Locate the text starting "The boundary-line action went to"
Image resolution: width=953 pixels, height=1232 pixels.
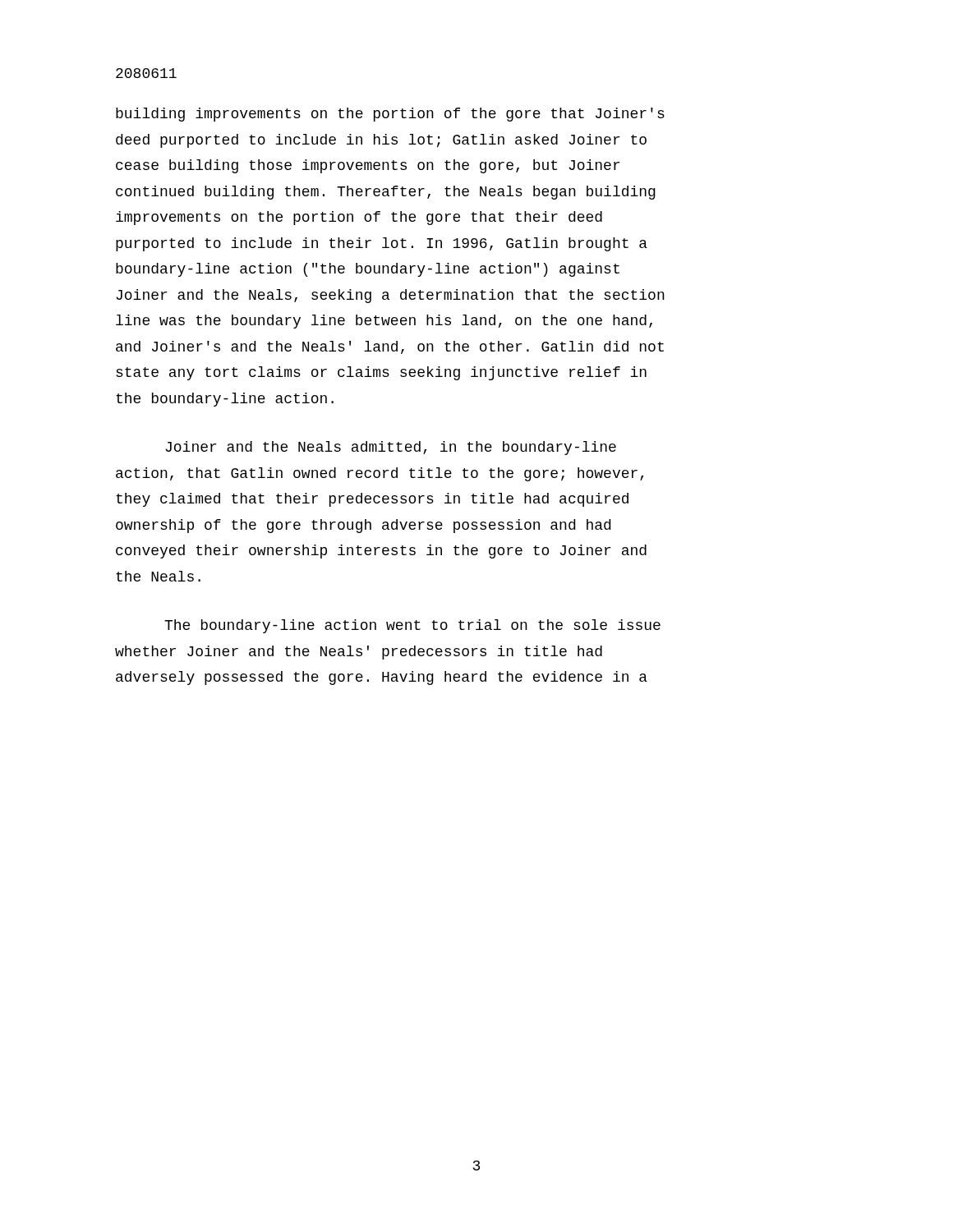click(x=388, y=652)
